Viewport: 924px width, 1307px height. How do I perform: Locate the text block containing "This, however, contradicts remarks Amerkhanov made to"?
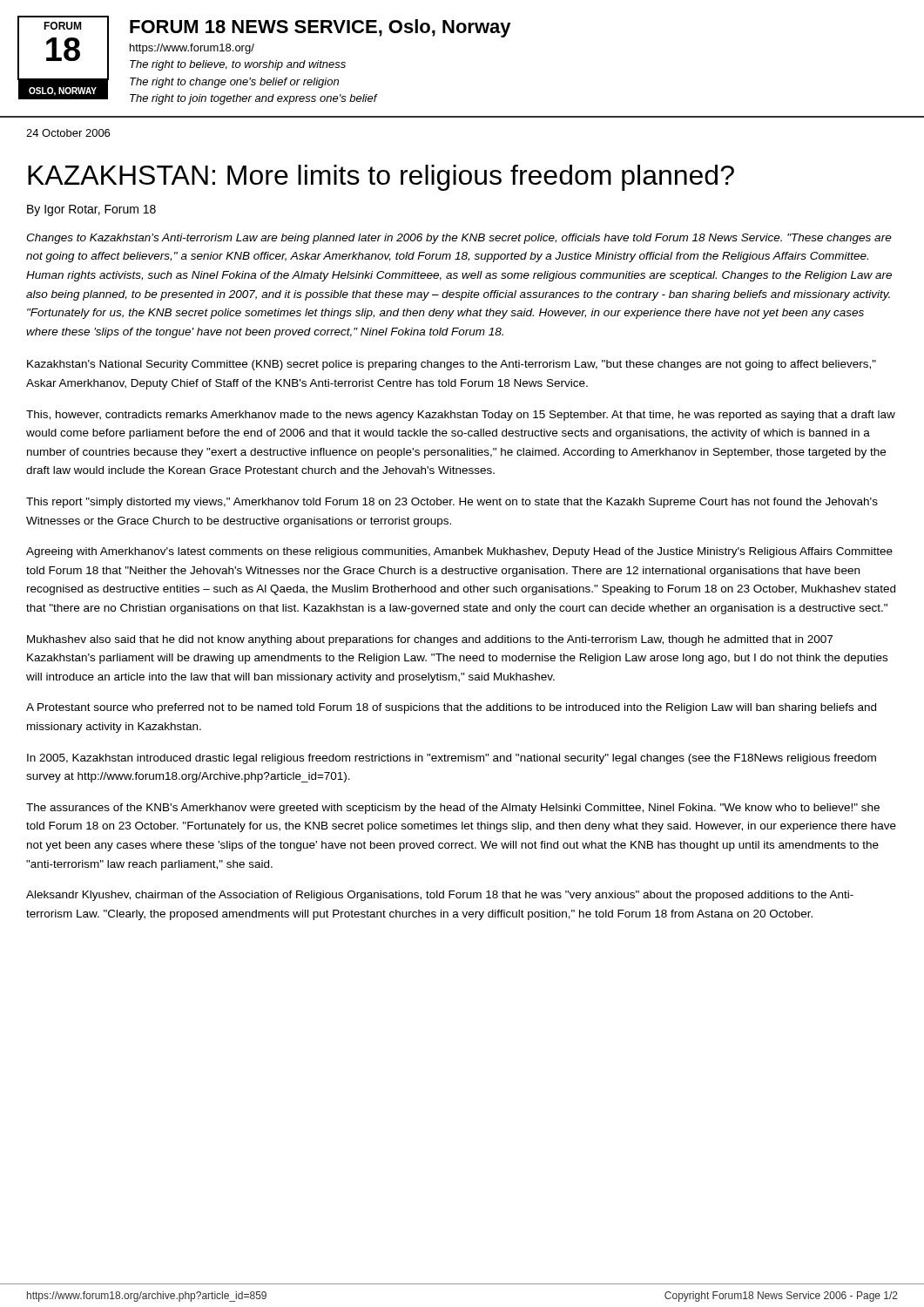pyautogui.click(x=461, y=442)
